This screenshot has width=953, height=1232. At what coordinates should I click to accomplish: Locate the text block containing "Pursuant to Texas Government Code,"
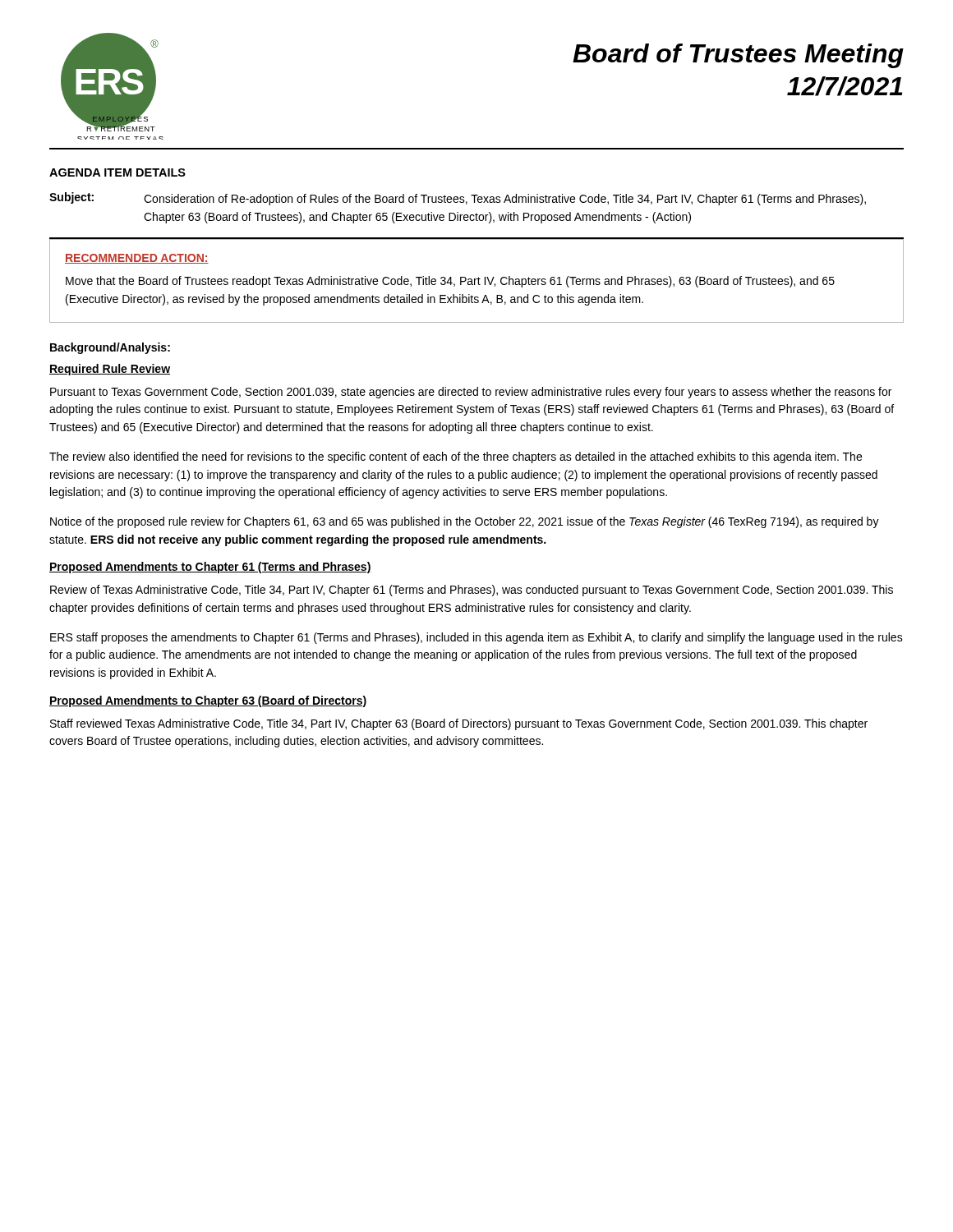472,409
